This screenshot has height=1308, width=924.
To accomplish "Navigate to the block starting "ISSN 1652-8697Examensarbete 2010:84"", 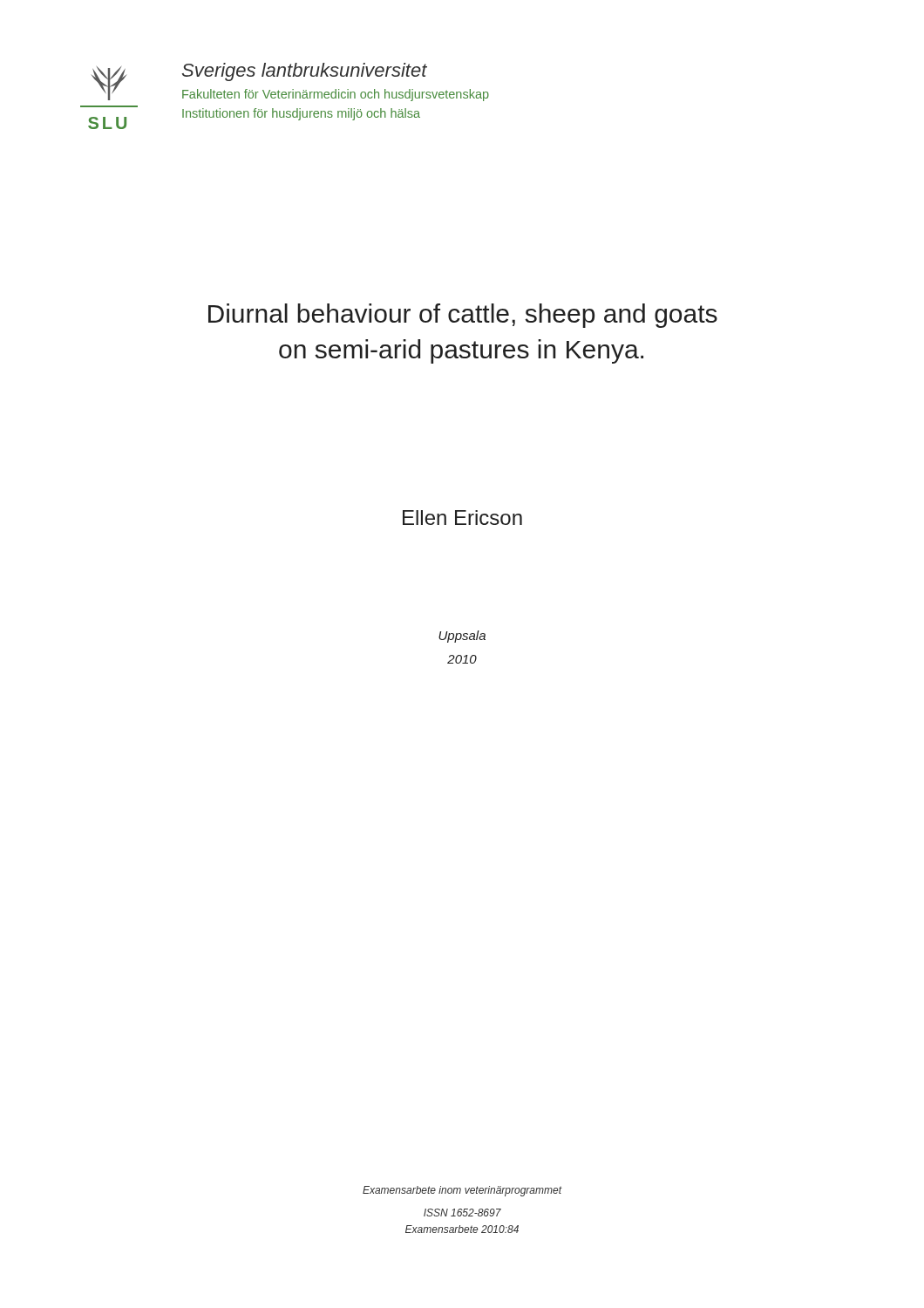I will tap(462, 1221).
